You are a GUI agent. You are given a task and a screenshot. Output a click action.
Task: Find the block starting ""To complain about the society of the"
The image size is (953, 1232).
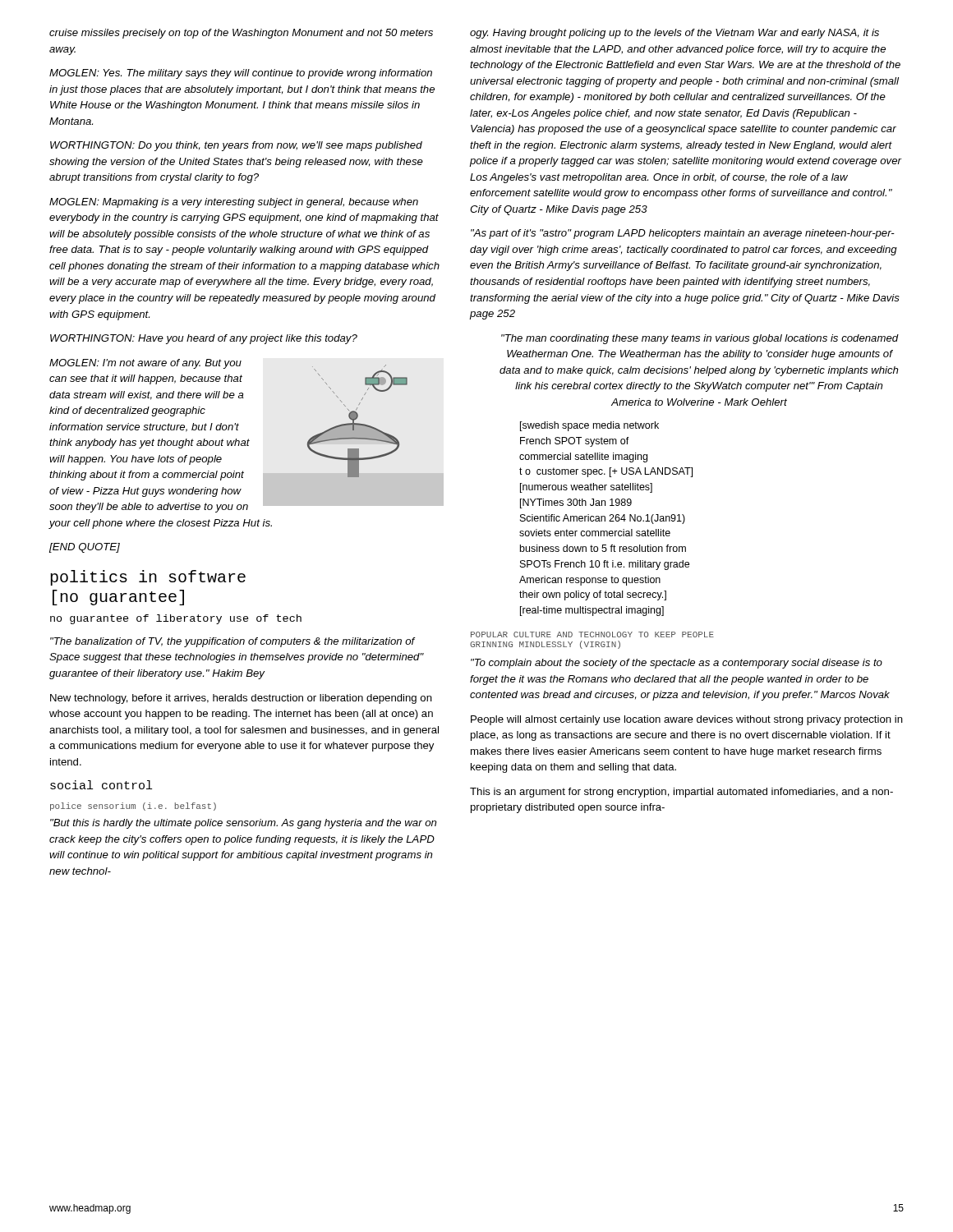[680, 678]
